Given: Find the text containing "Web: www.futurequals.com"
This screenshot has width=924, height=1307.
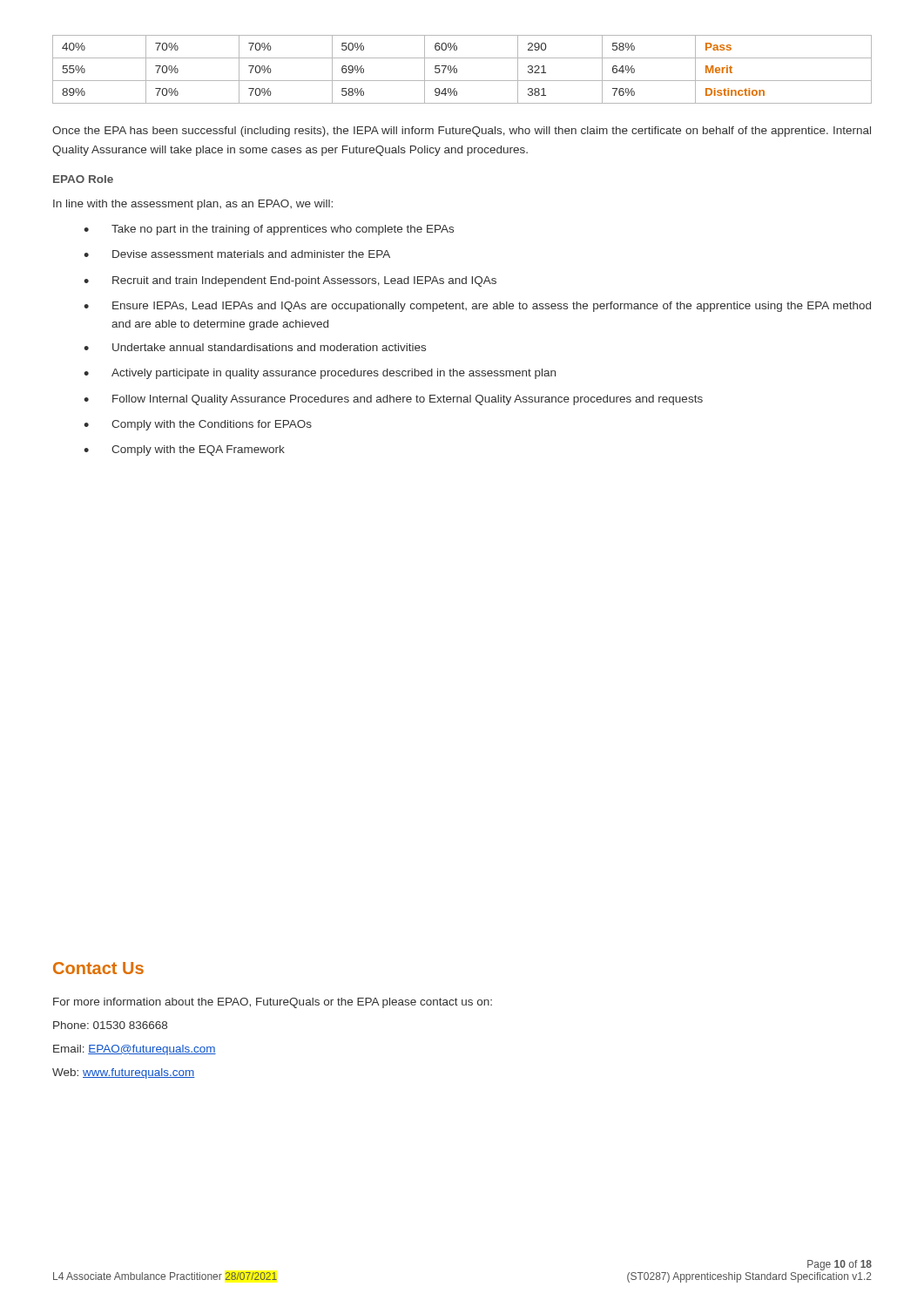Looking at the screenshot, I should [123, 1072].
